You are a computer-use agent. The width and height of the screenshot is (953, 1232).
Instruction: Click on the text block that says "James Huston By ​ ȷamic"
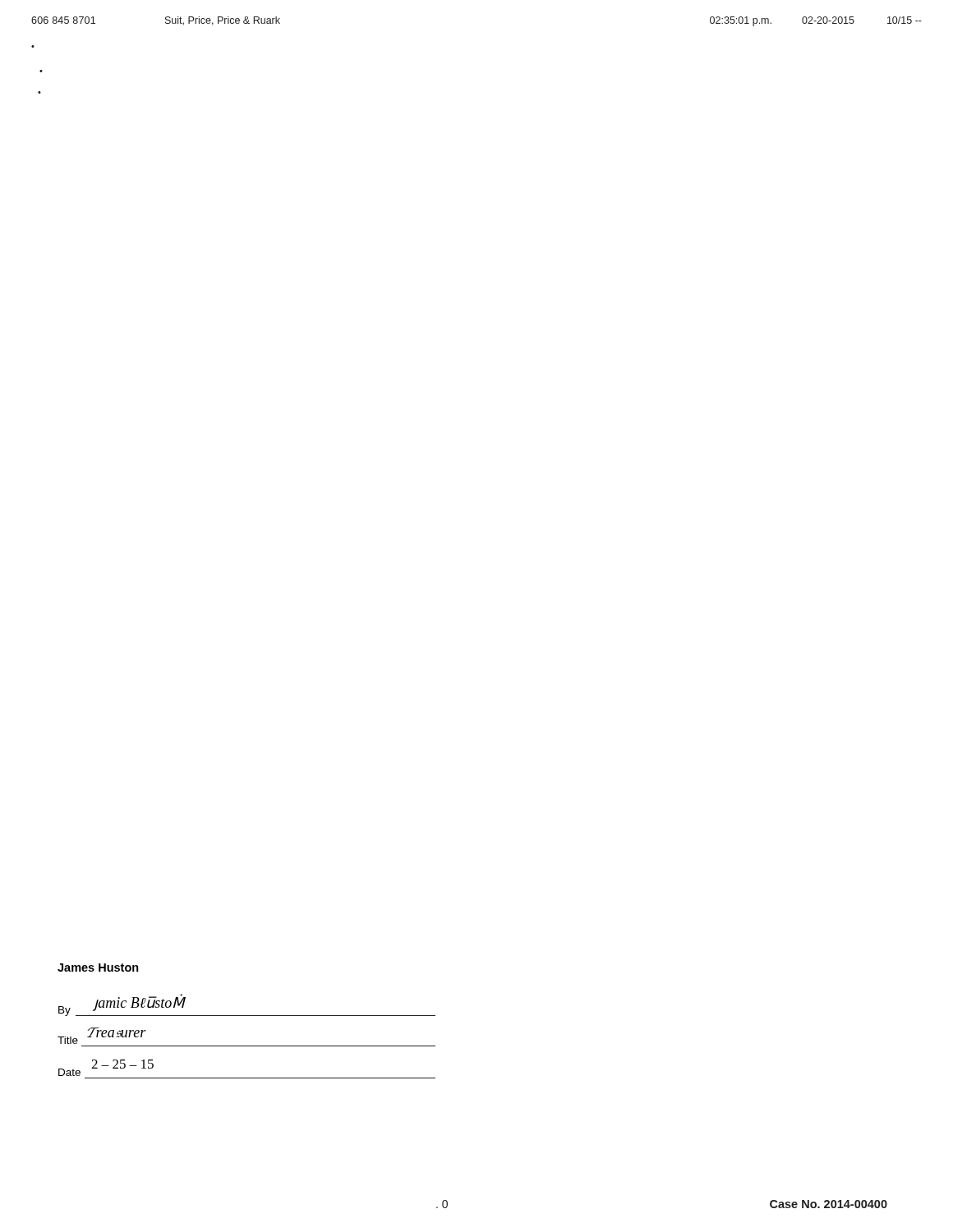pos(271,1020)
